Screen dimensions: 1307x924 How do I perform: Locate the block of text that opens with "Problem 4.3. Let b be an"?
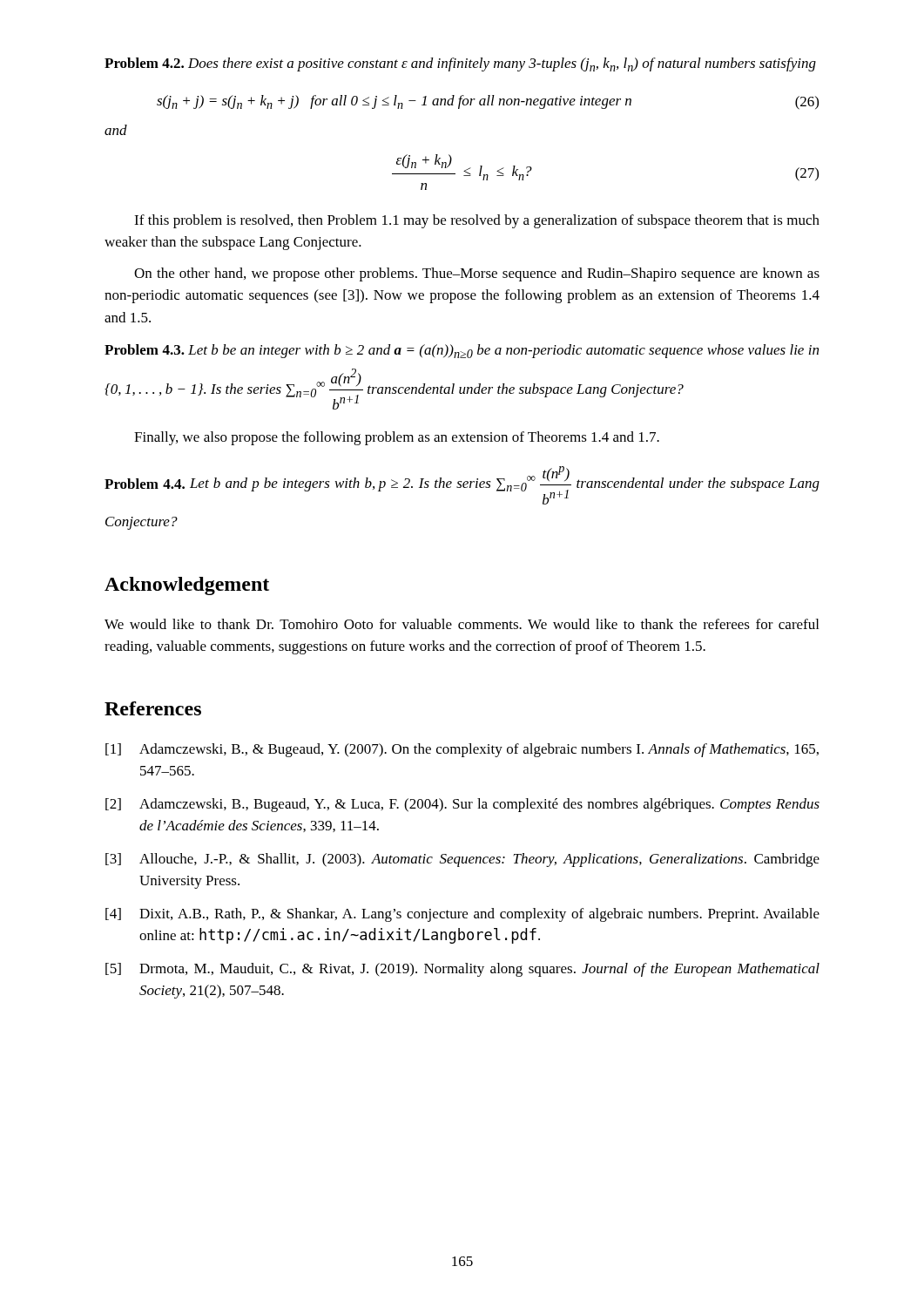462,377
